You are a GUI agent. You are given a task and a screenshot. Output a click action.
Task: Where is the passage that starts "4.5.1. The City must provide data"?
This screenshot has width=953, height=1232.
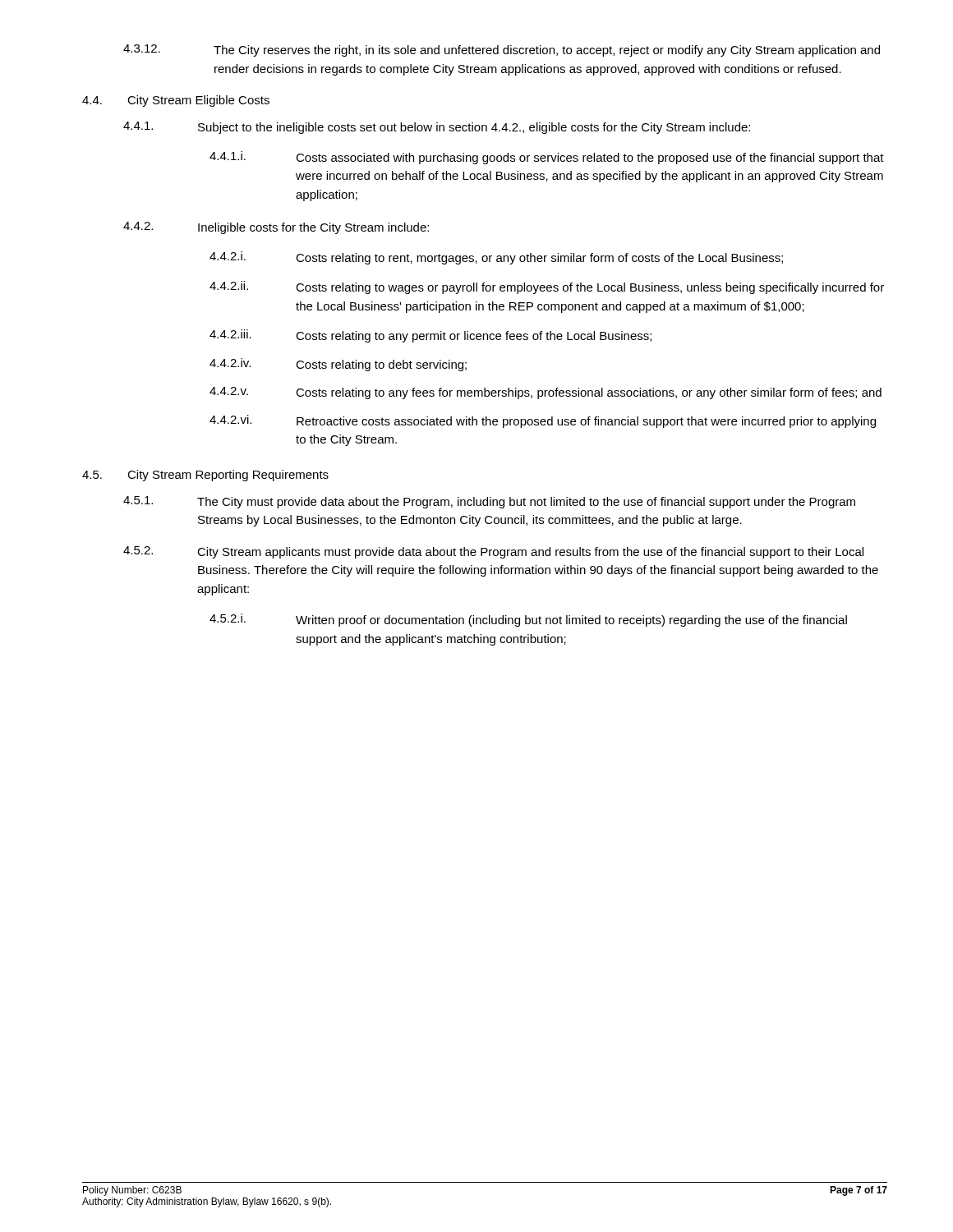pos(505,511)
